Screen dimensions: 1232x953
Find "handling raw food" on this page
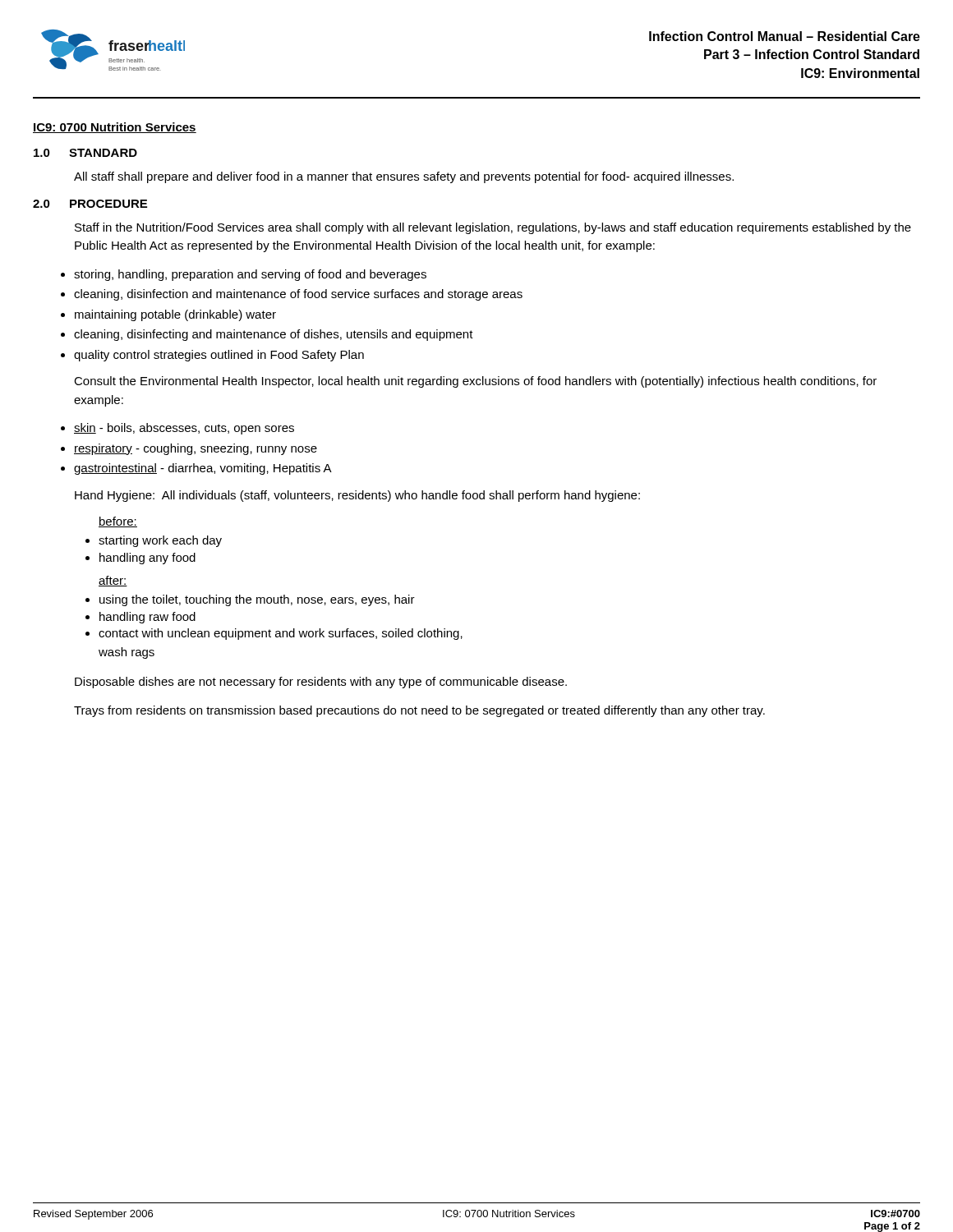tap(140, 618)
